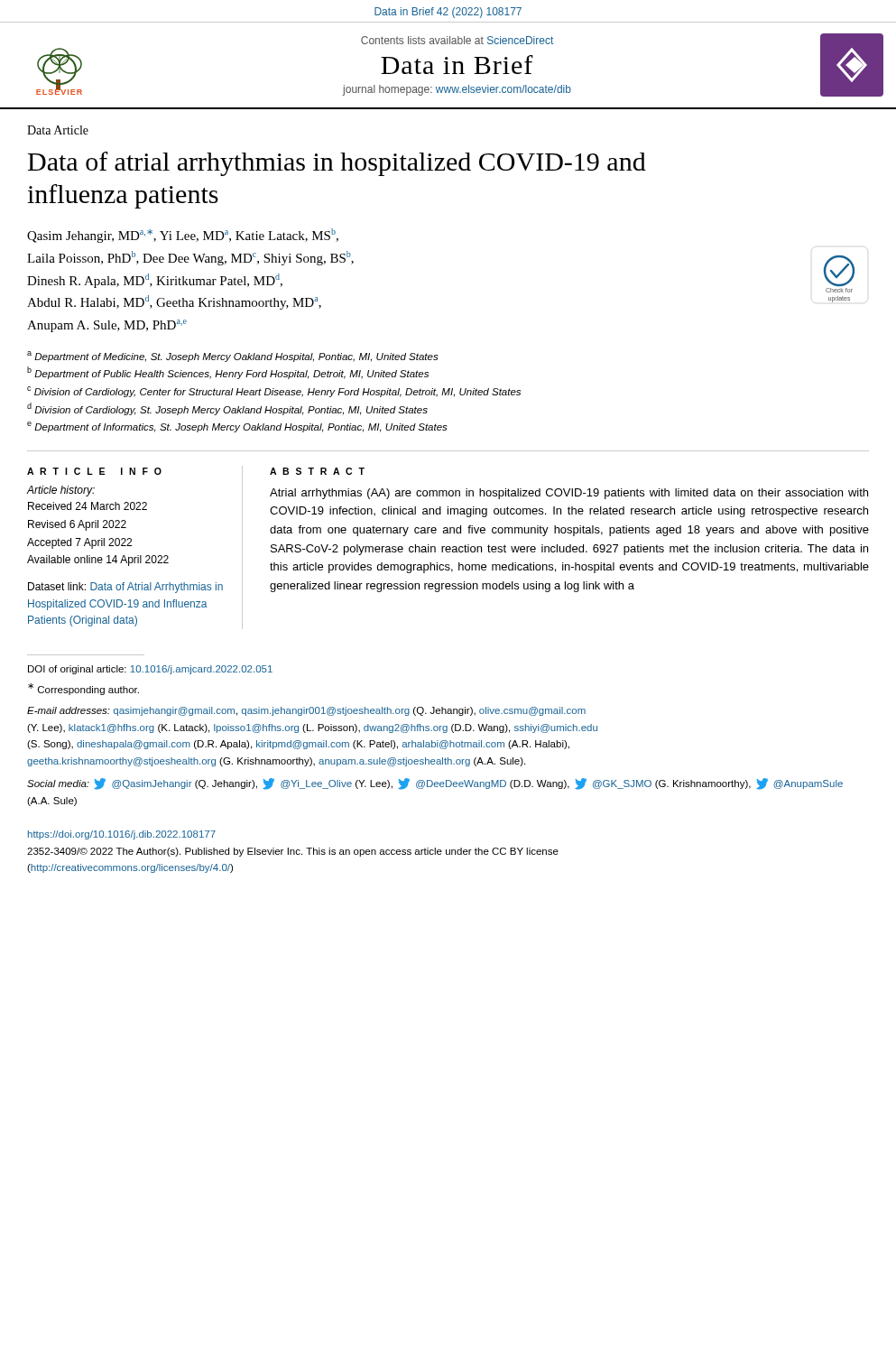Click on the text block with the text "Qasim Jehangir, MDa,∗, Yi"
This screenshot has width=896, height=1354.
[191, 279]
